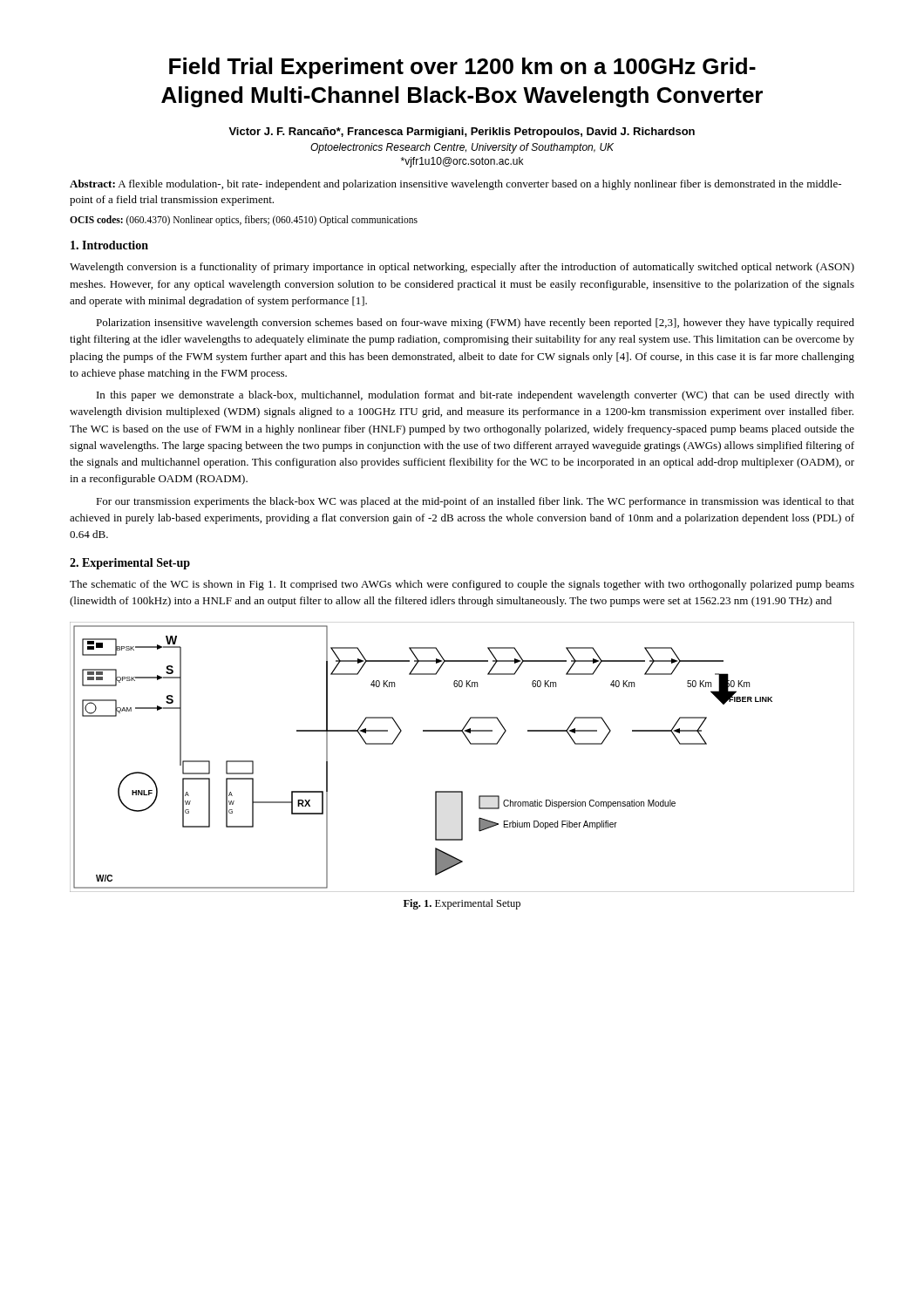Click the passage that begins "In this paper we demonstrate"
924x1308 pixels.
(462, 437)
